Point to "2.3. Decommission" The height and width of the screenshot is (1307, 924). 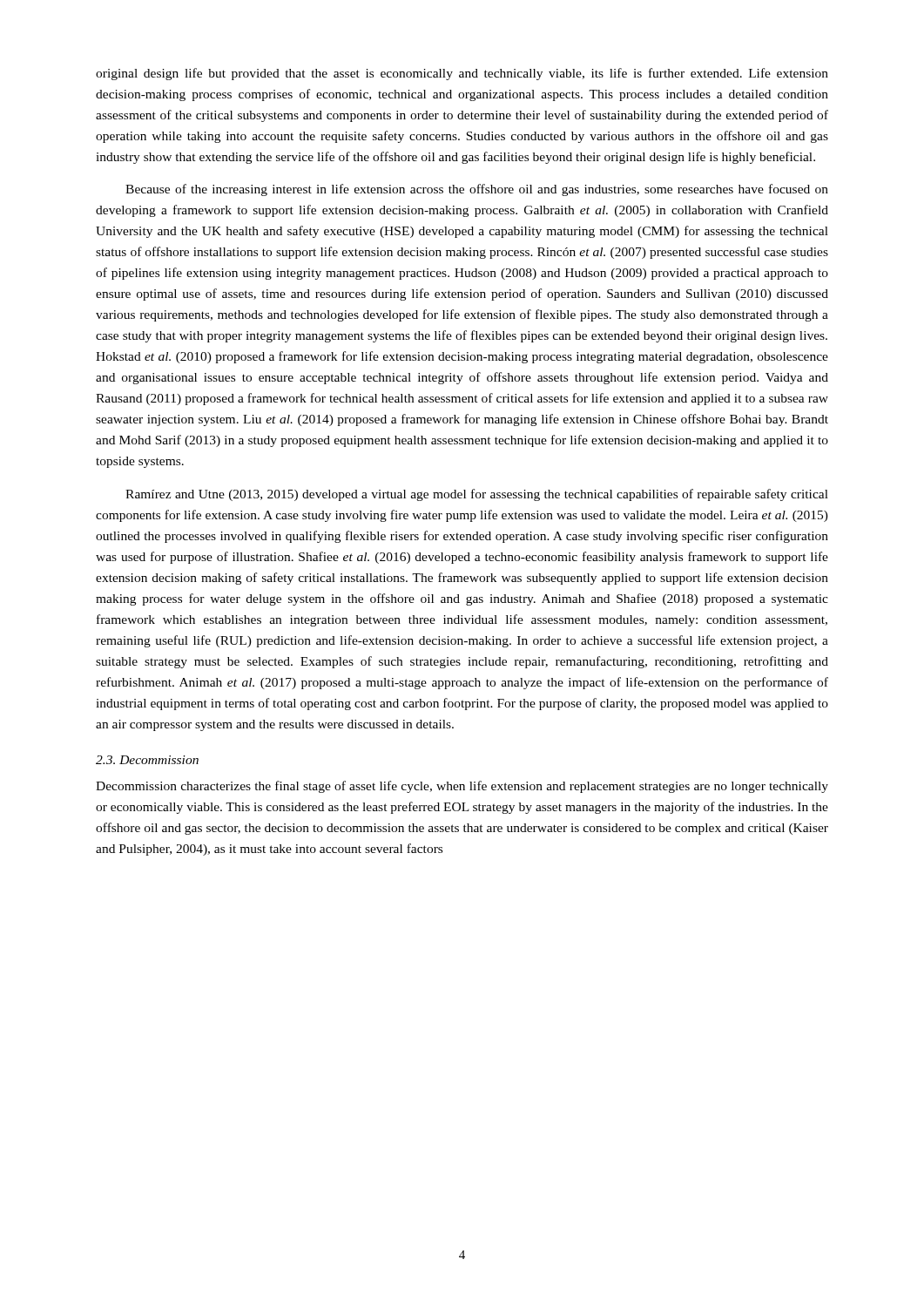point(147,759)
